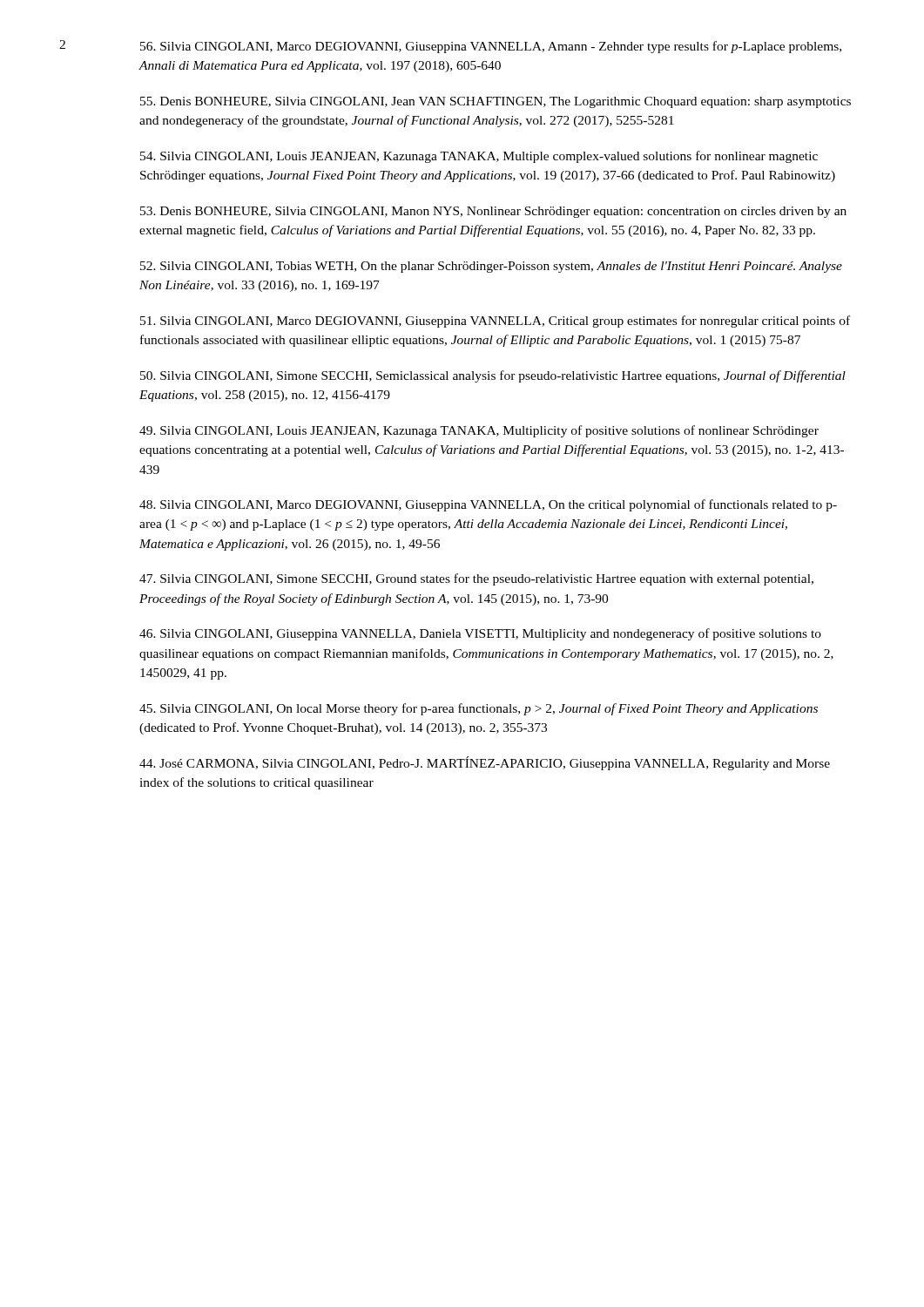Viewport: 924px width, 1307px height.
Task: Click on the text starting "53. Denis BONHEURE, Silvia CINGOLANI, Manon"
Action: coord(497,221)
